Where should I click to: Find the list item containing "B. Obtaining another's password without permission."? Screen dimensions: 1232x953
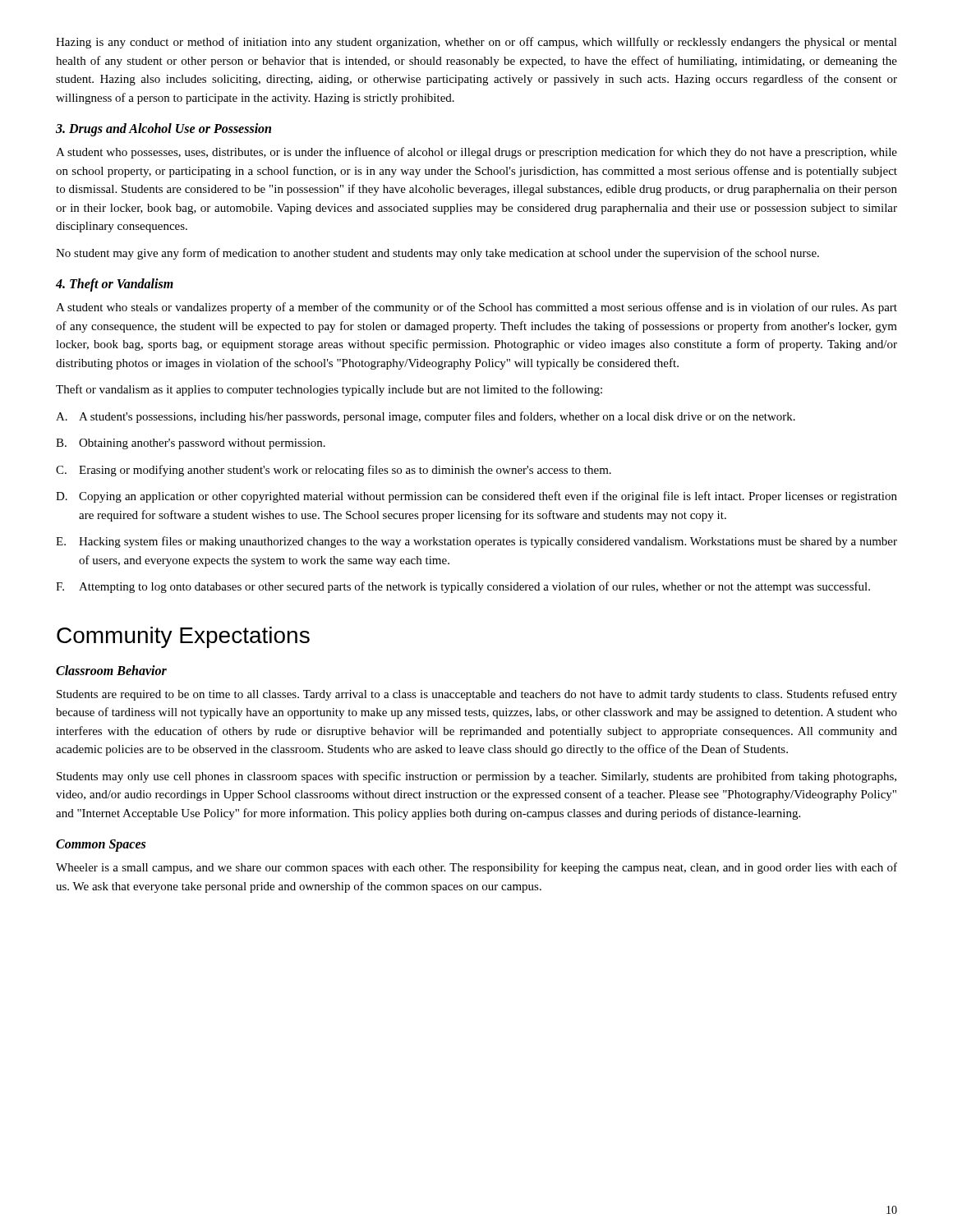[191, 444]
